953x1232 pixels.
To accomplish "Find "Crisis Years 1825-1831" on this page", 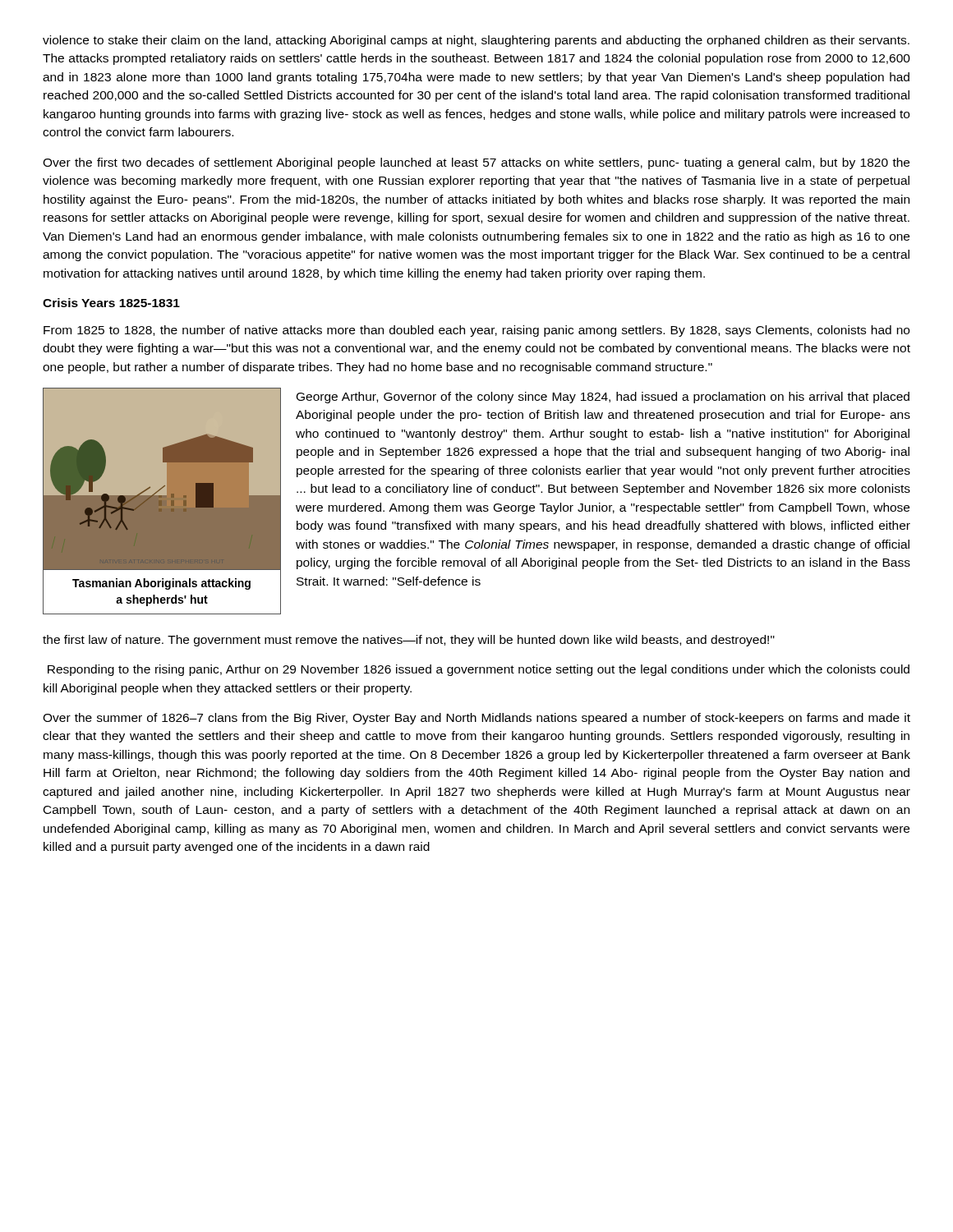I will point(111,303).
